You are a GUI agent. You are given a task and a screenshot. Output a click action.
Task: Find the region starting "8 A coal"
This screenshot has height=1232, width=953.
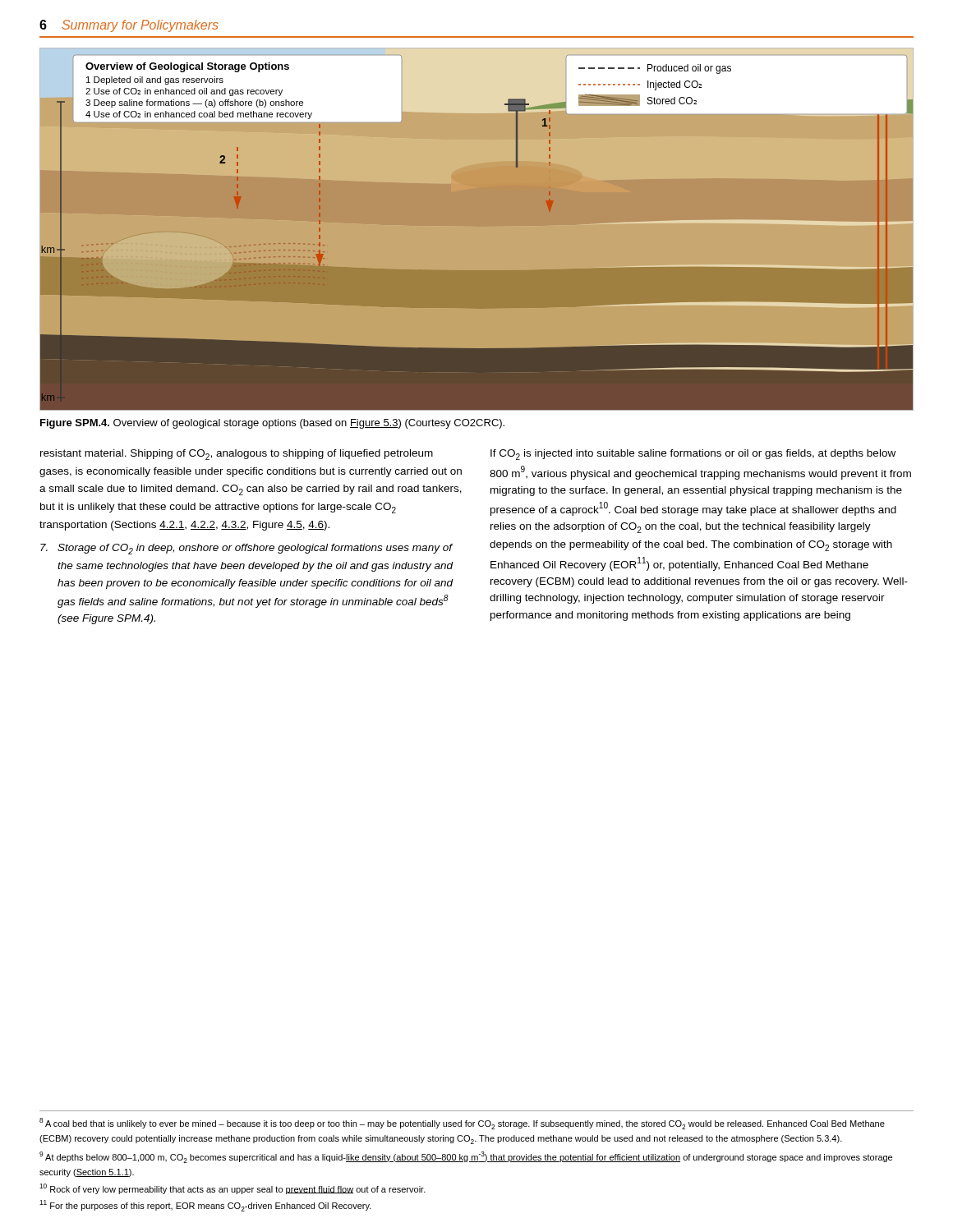[x=462, y=1131]
